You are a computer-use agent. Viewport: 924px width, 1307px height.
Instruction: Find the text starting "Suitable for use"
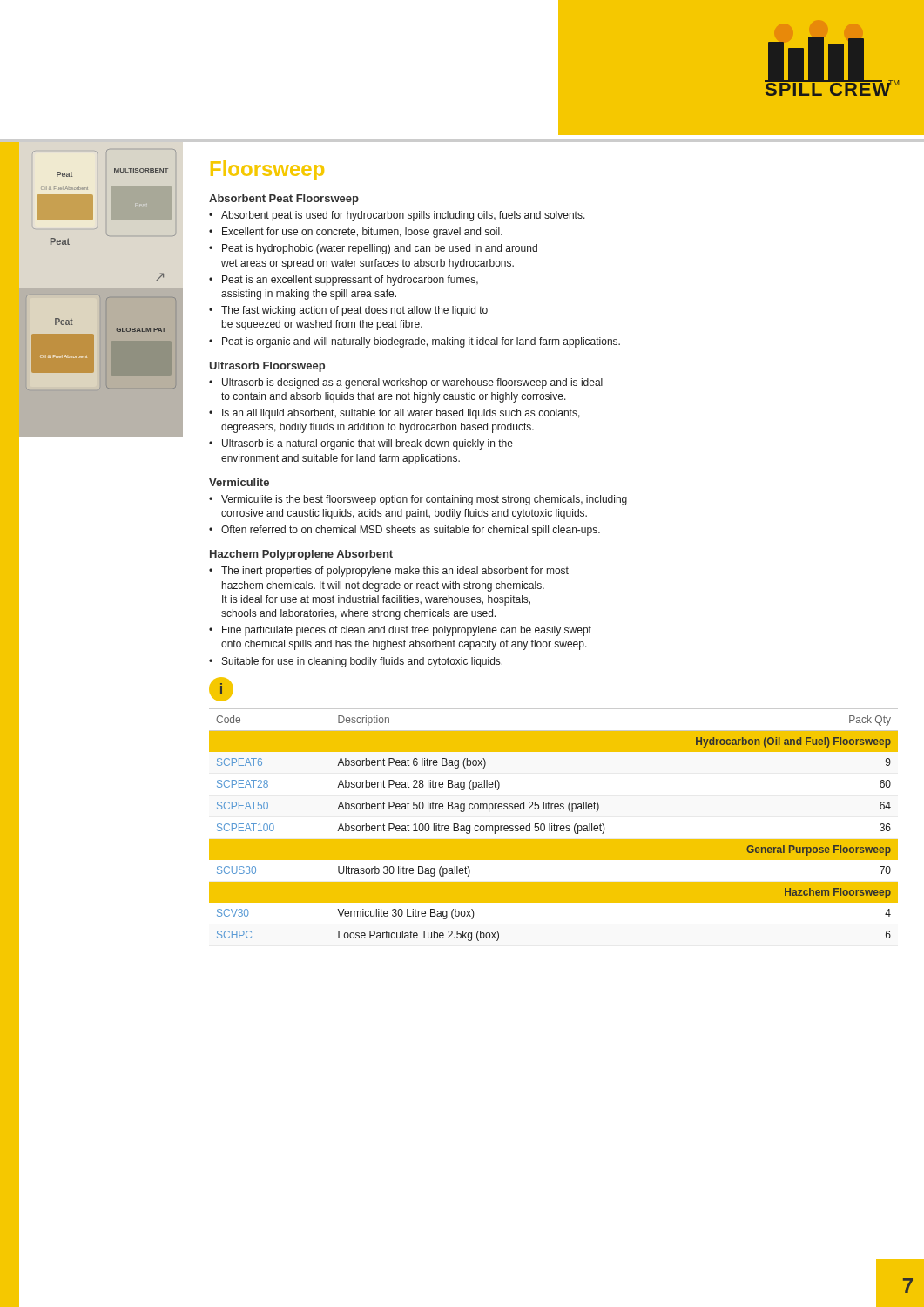click(362, 661)
